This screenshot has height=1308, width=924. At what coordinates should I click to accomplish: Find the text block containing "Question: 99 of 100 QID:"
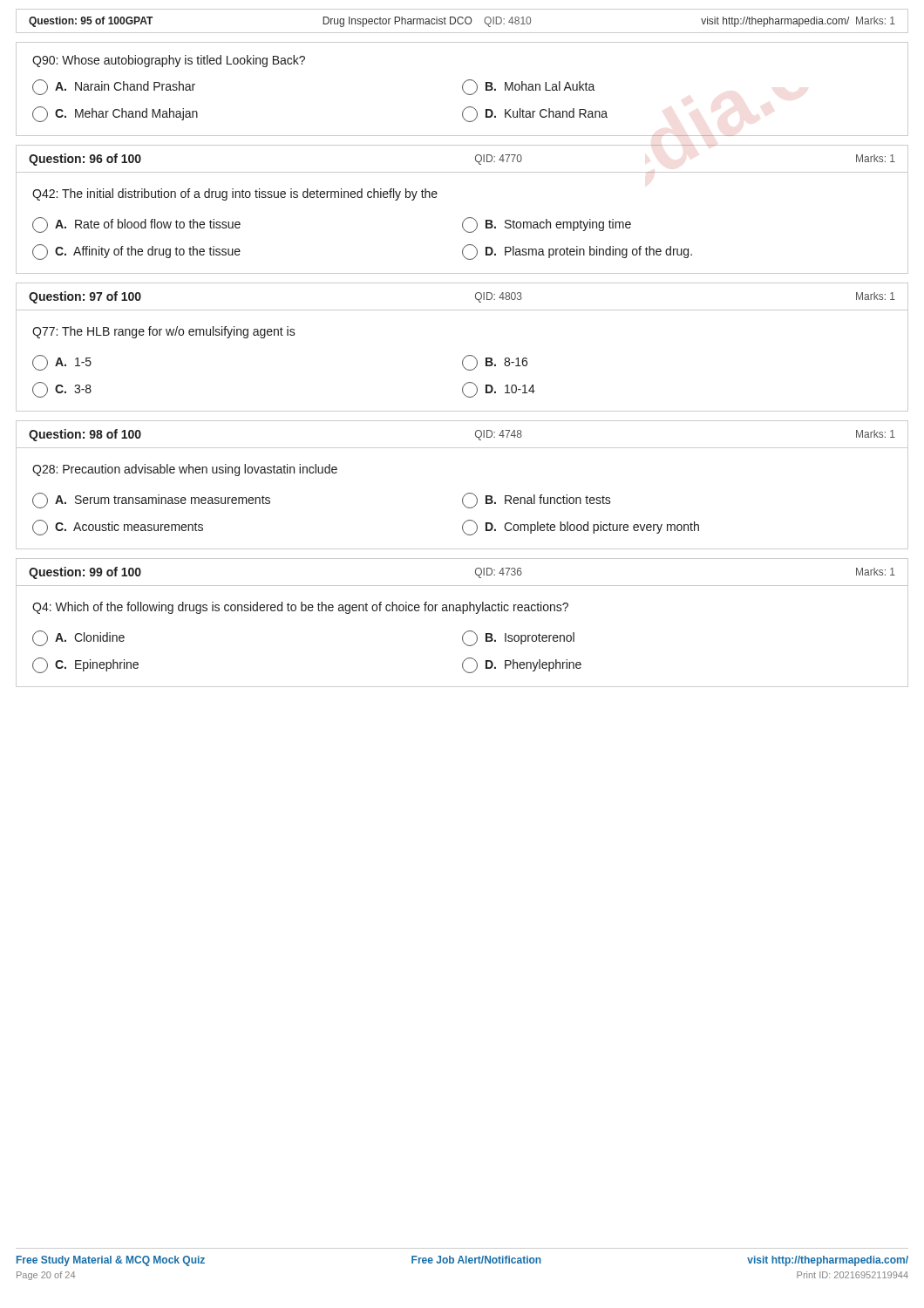[462, 623]
